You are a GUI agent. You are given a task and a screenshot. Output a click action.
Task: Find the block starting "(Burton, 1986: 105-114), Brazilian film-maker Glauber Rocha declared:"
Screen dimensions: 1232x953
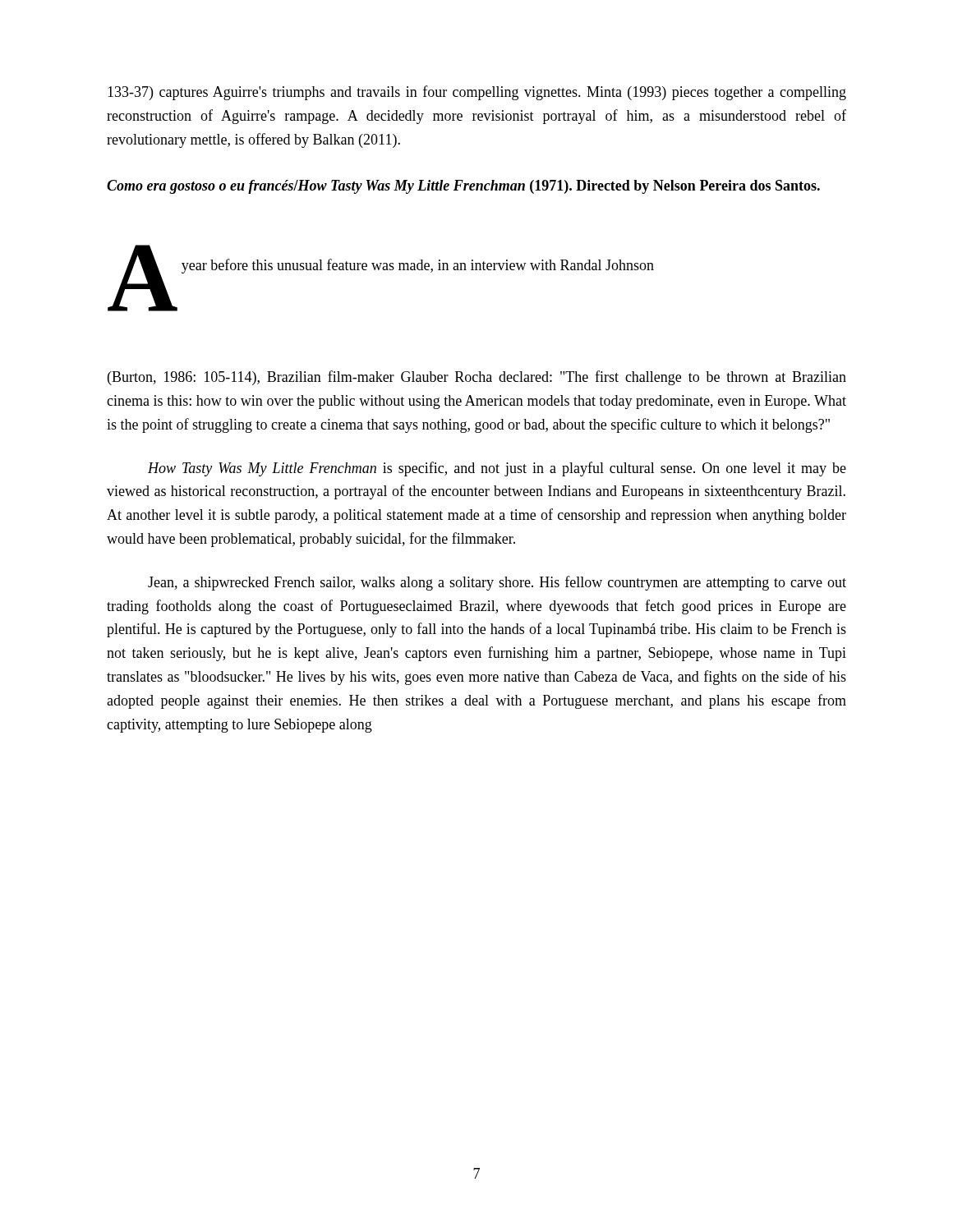coord(476,401)
